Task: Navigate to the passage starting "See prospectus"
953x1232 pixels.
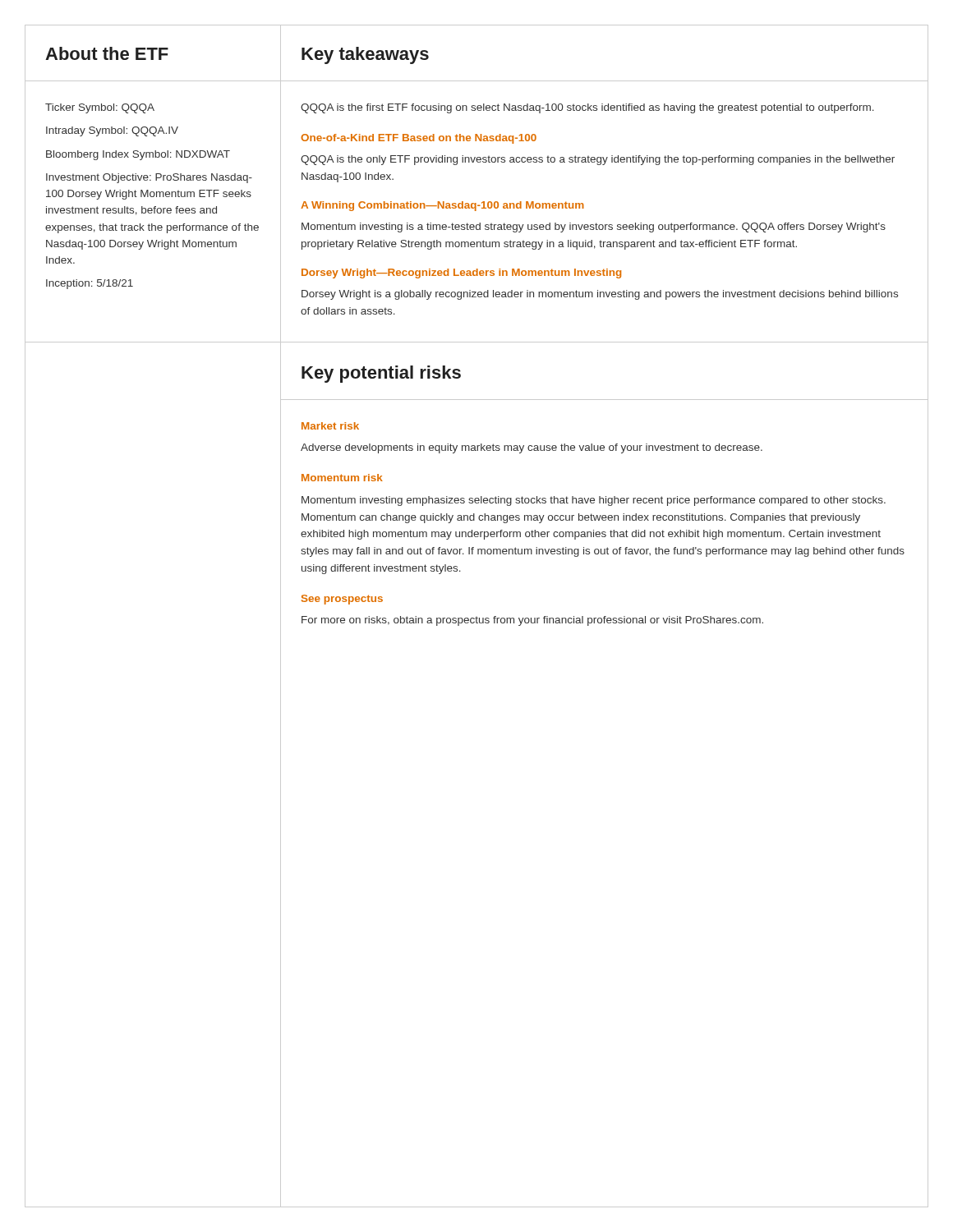Action: pos(342,599)
